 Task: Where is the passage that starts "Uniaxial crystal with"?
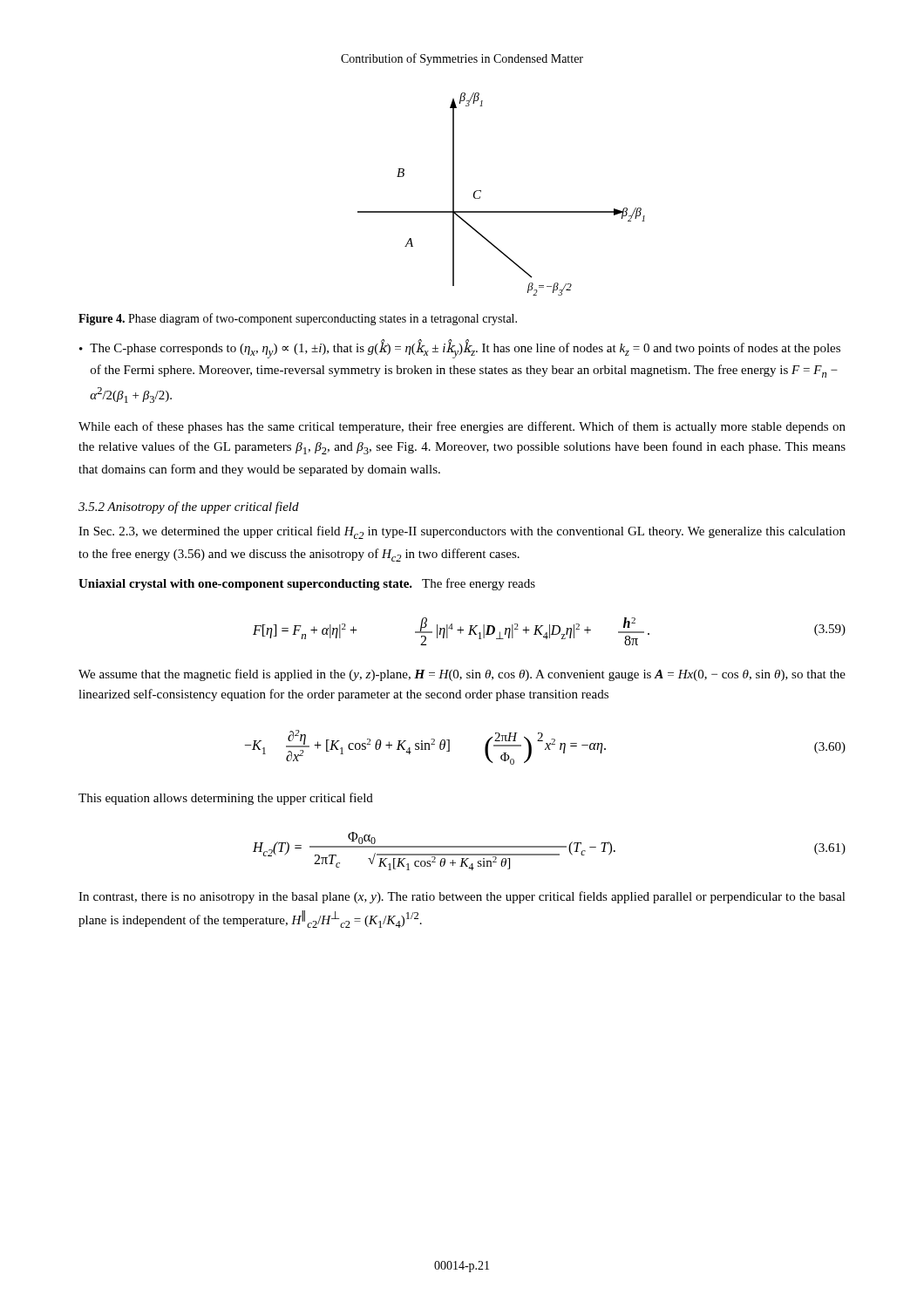[x=307, y=584]
